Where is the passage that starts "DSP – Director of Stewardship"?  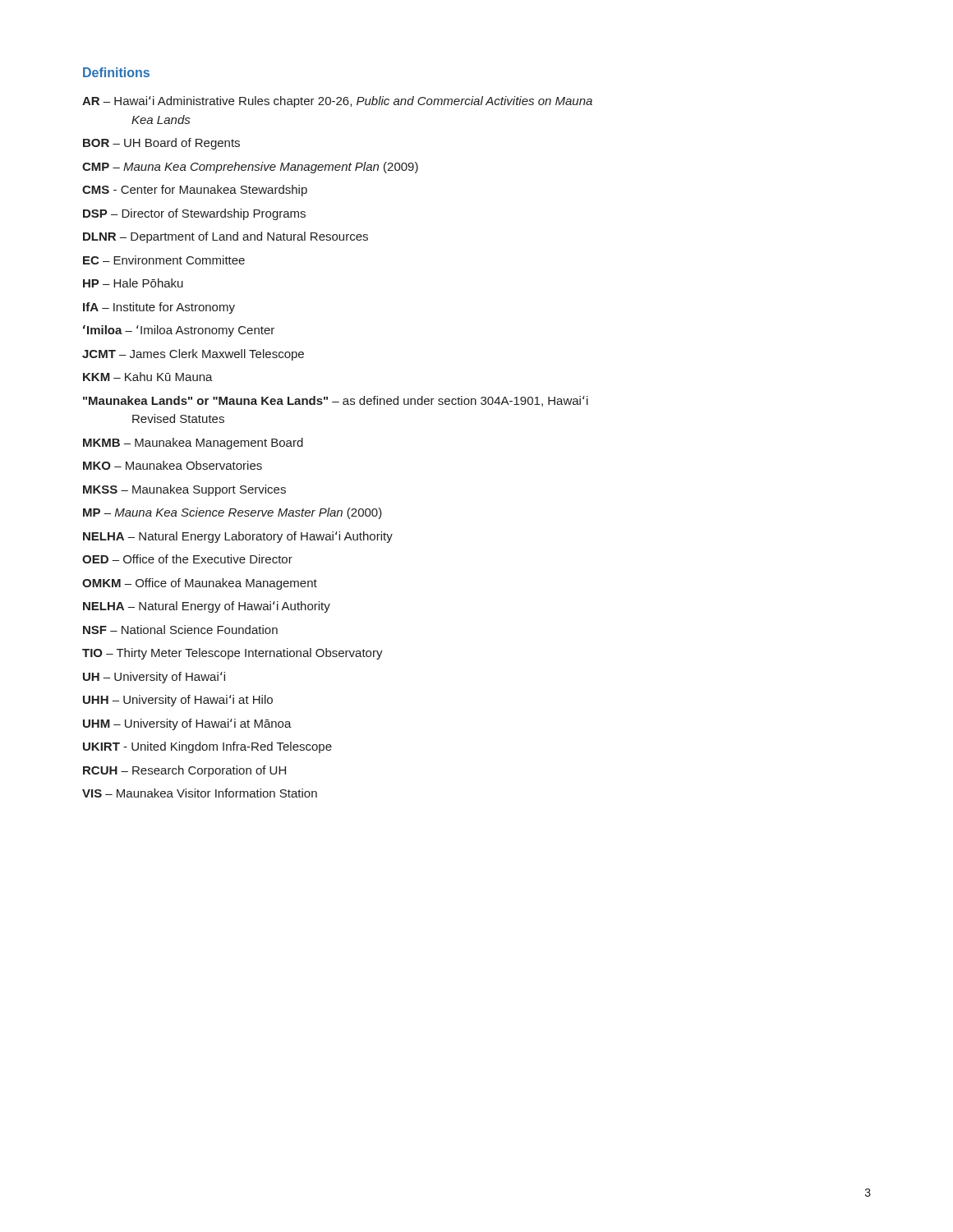[x=194, y=213]
